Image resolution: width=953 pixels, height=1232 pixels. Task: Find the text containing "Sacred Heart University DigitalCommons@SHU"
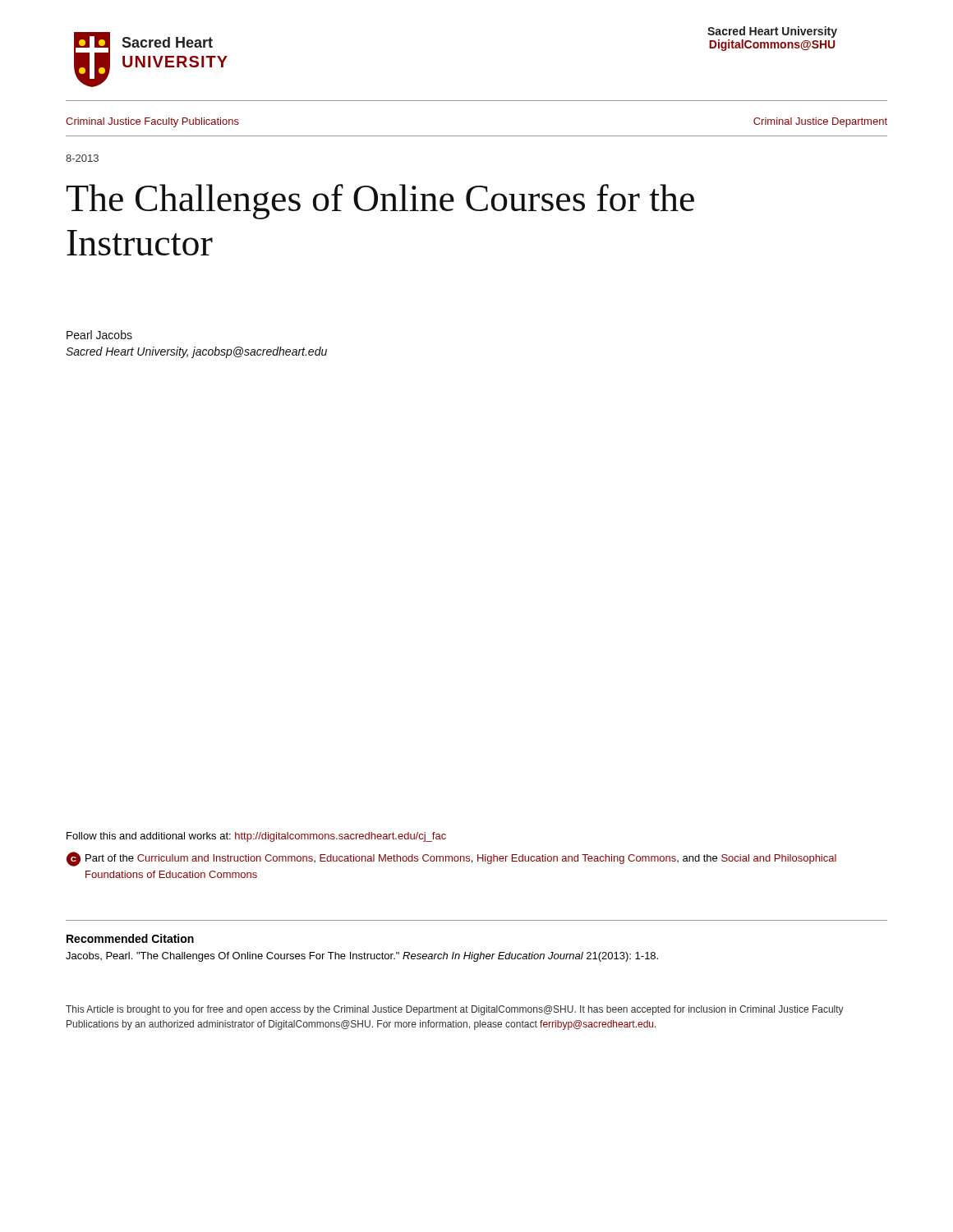pyautogui.click(x=772, y=38)
